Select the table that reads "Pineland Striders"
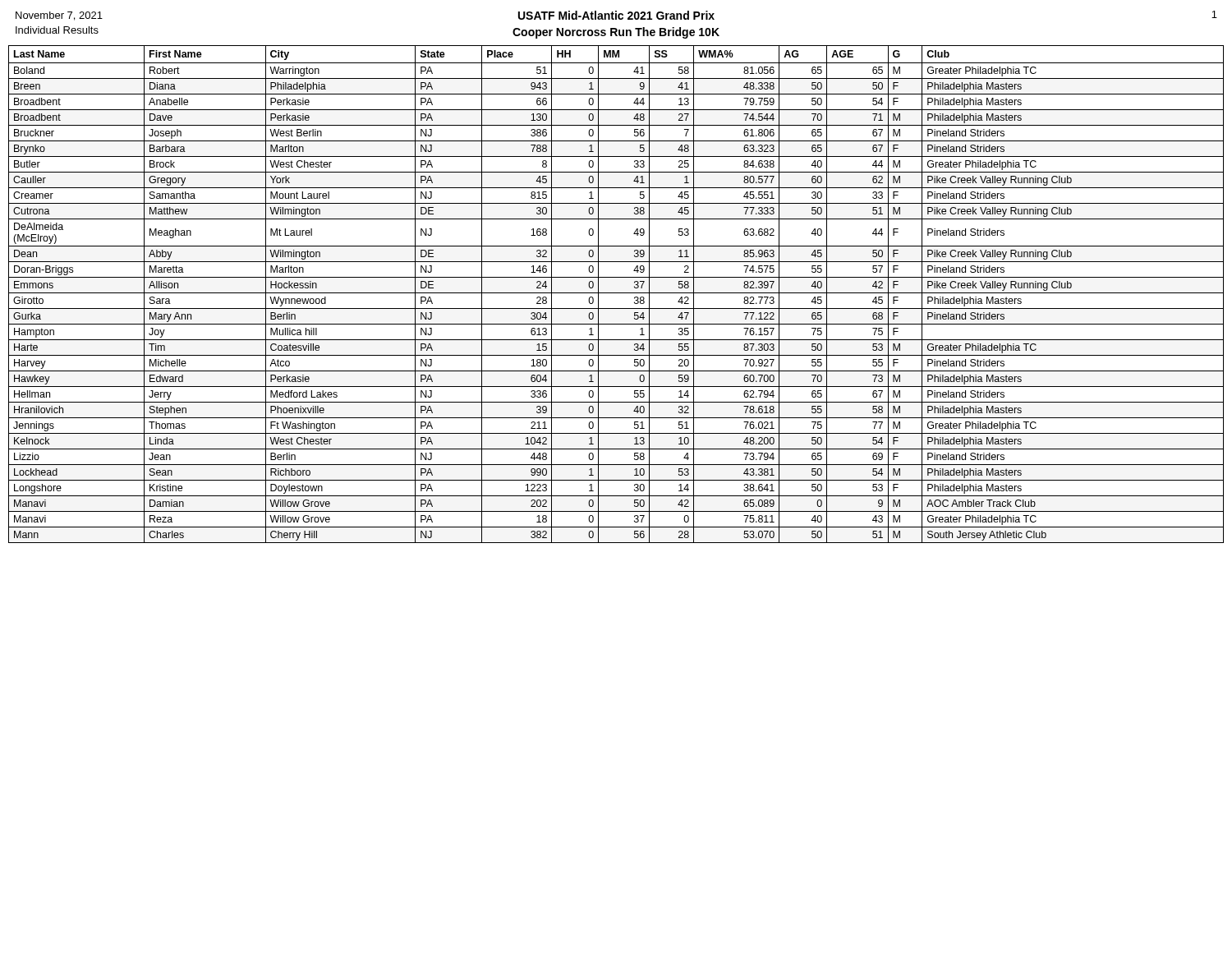Image resolution: width=1232 pixels, height=953 pixels. [616, 294]
